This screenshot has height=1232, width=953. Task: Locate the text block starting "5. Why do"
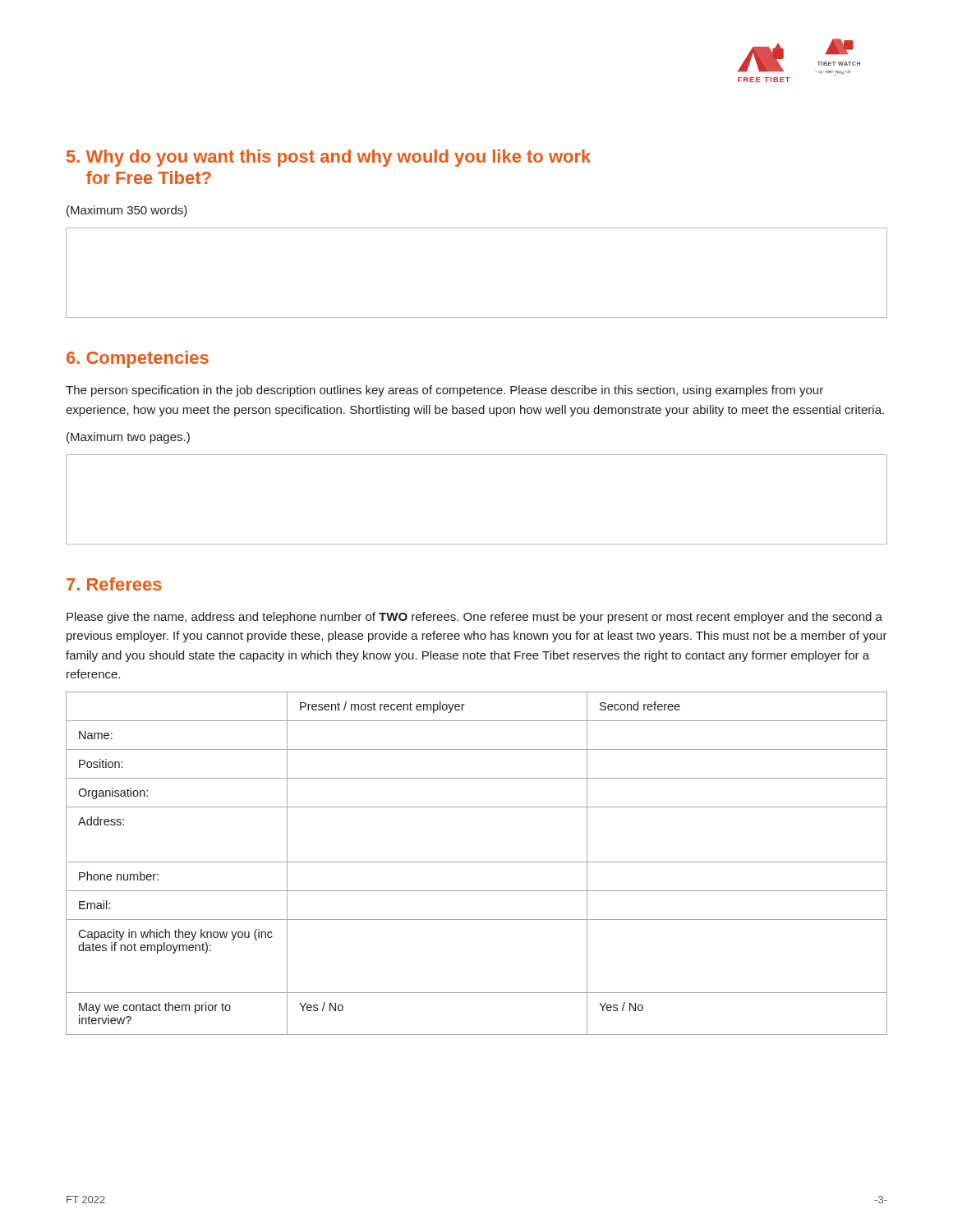click(x=328, y=167)
